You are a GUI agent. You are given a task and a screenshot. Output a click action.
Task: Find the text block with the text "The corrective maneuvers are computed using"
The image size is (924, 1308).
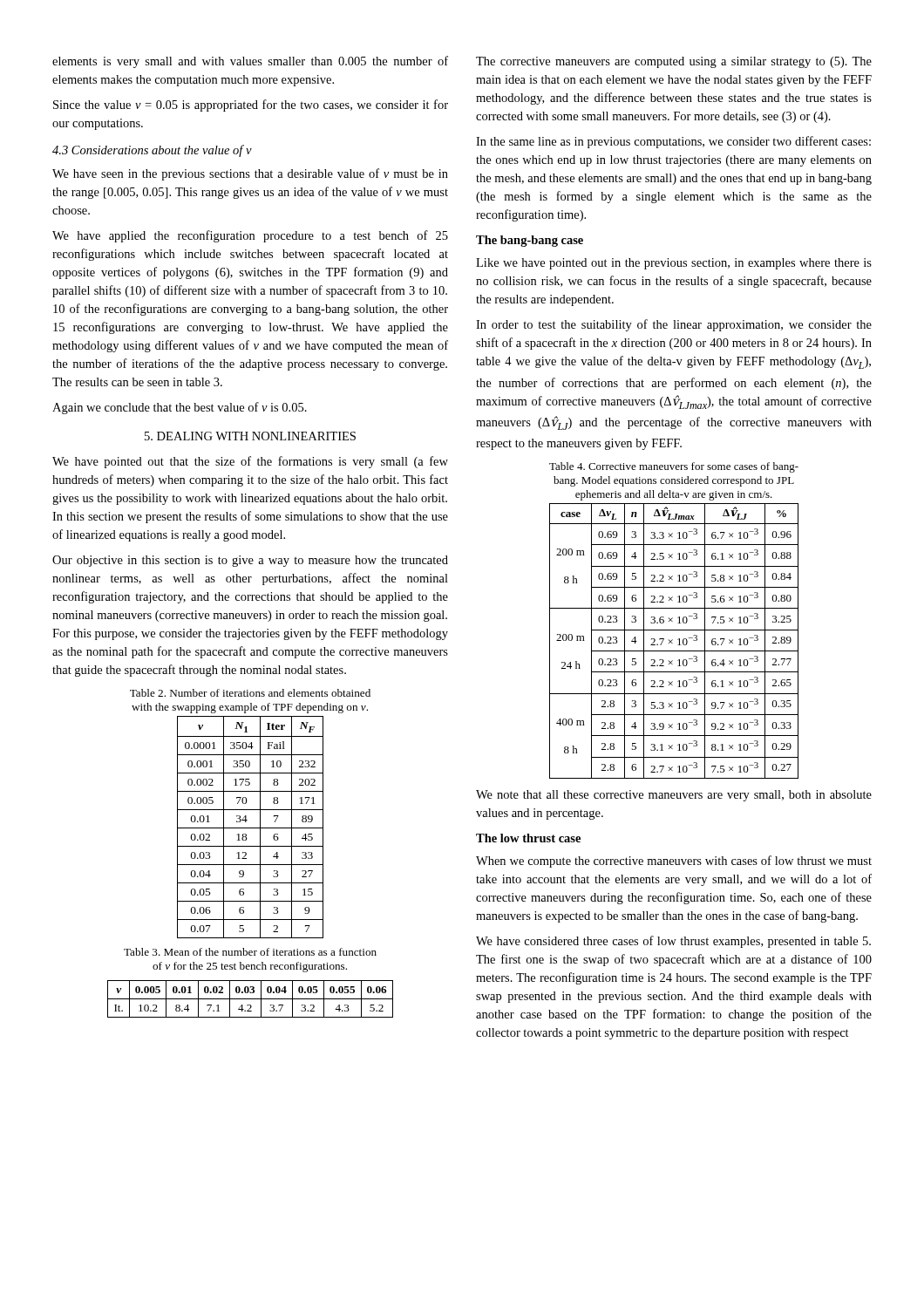674,138
